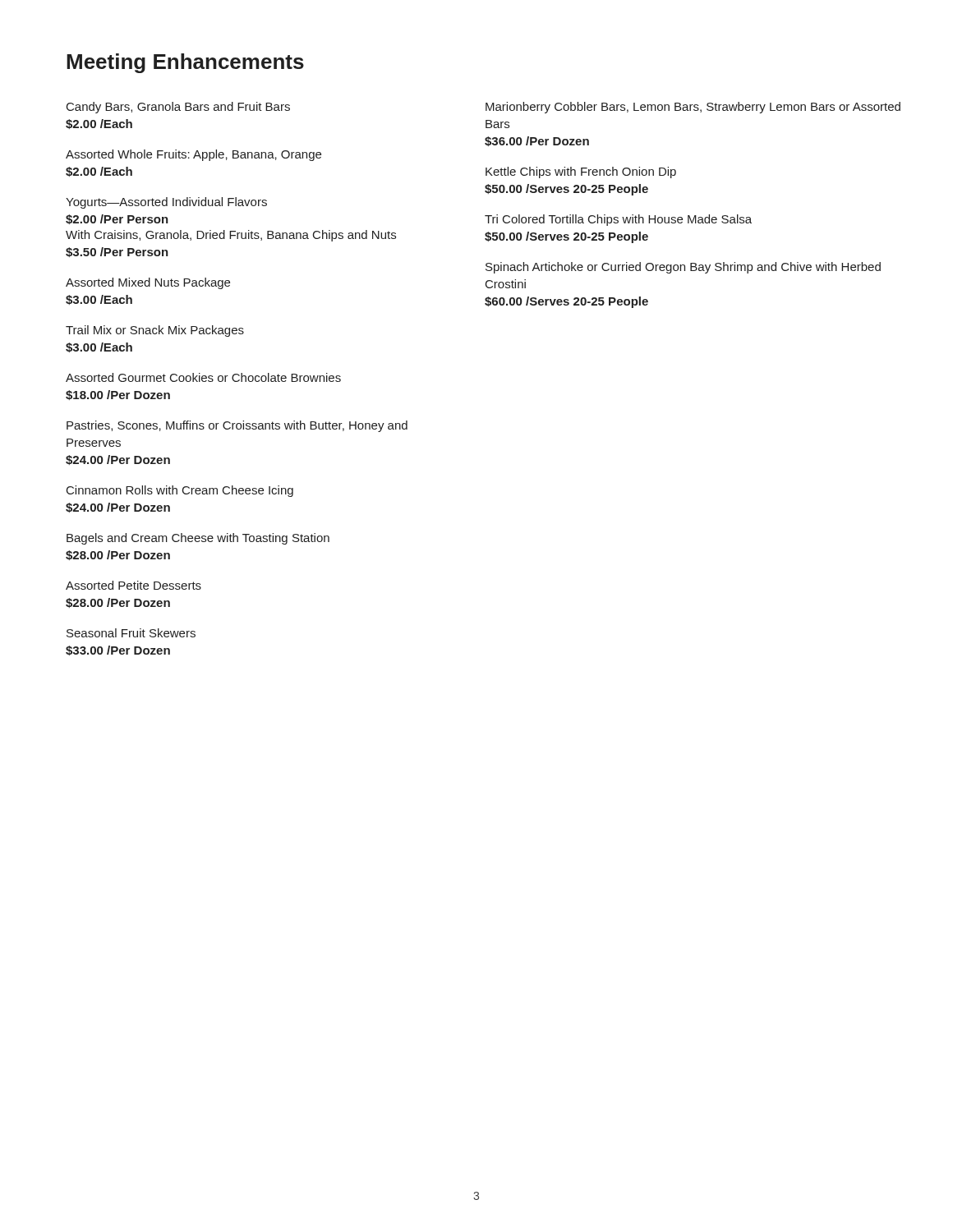Locate the block of text that opens with "Assorted Mixed Nuts Package"

coord(148,283)
